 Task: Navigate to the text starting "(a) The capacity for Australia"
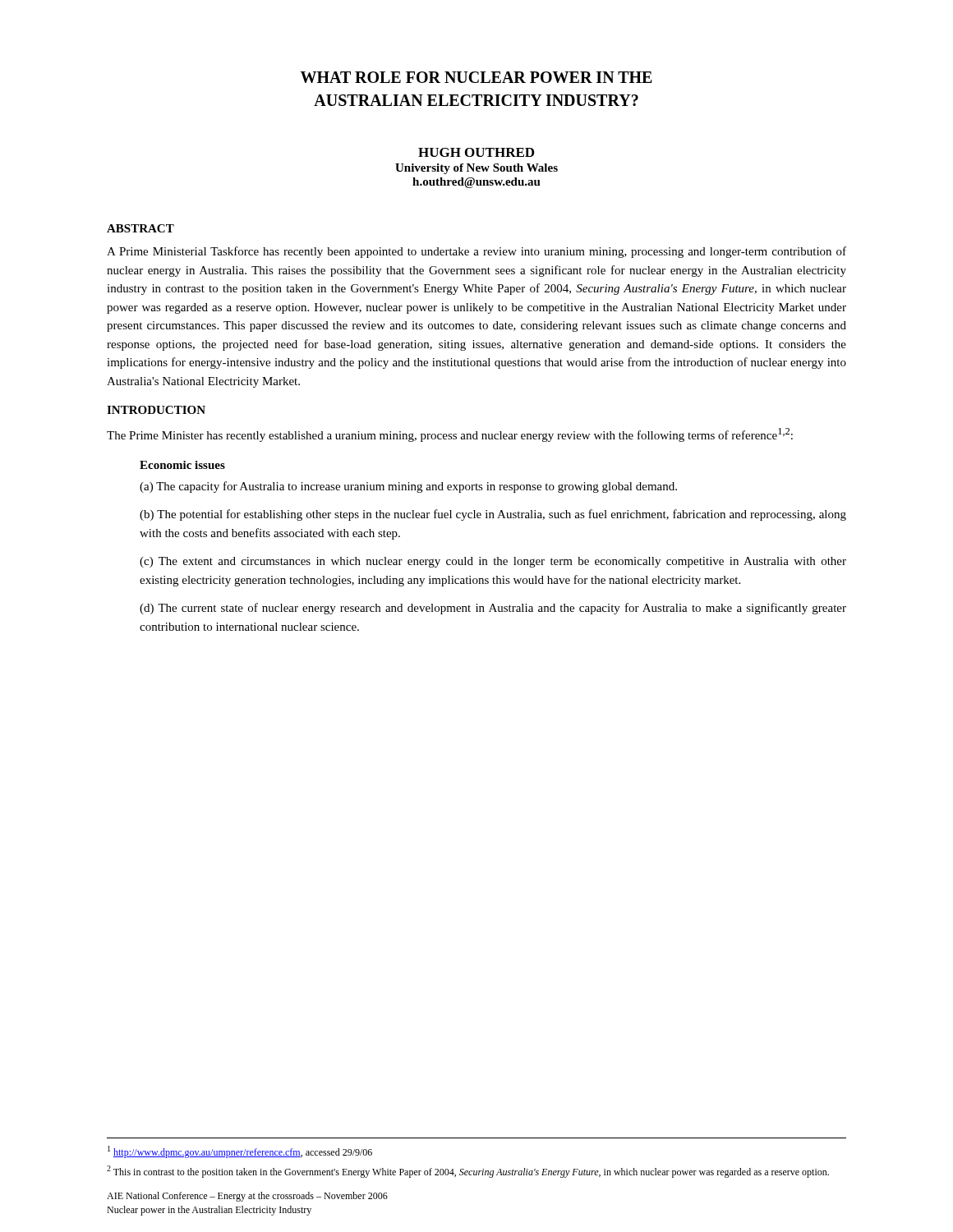(x=493, y=486)
